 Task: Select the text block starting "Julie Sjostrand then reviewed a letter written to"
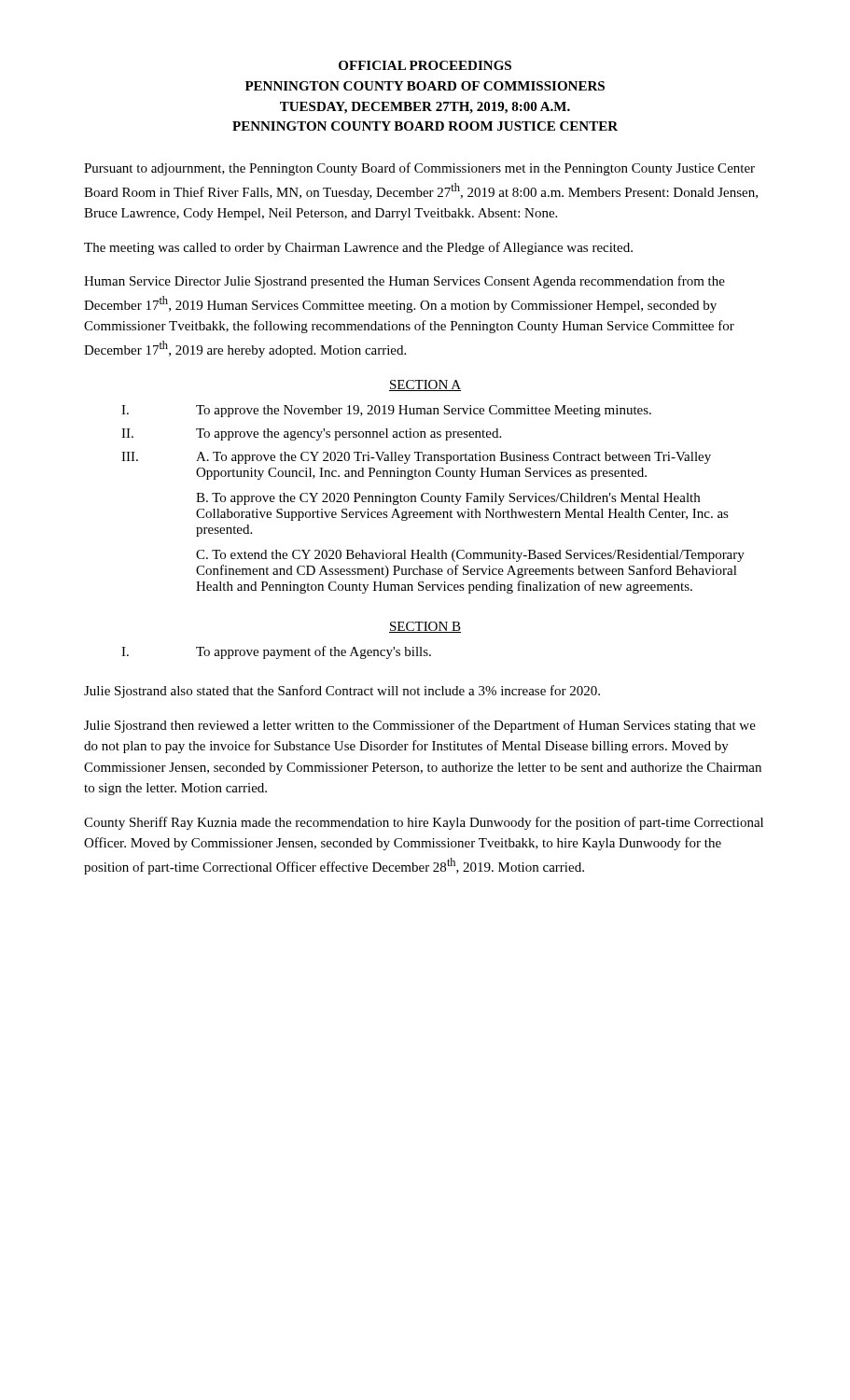[x=423, y=756]
